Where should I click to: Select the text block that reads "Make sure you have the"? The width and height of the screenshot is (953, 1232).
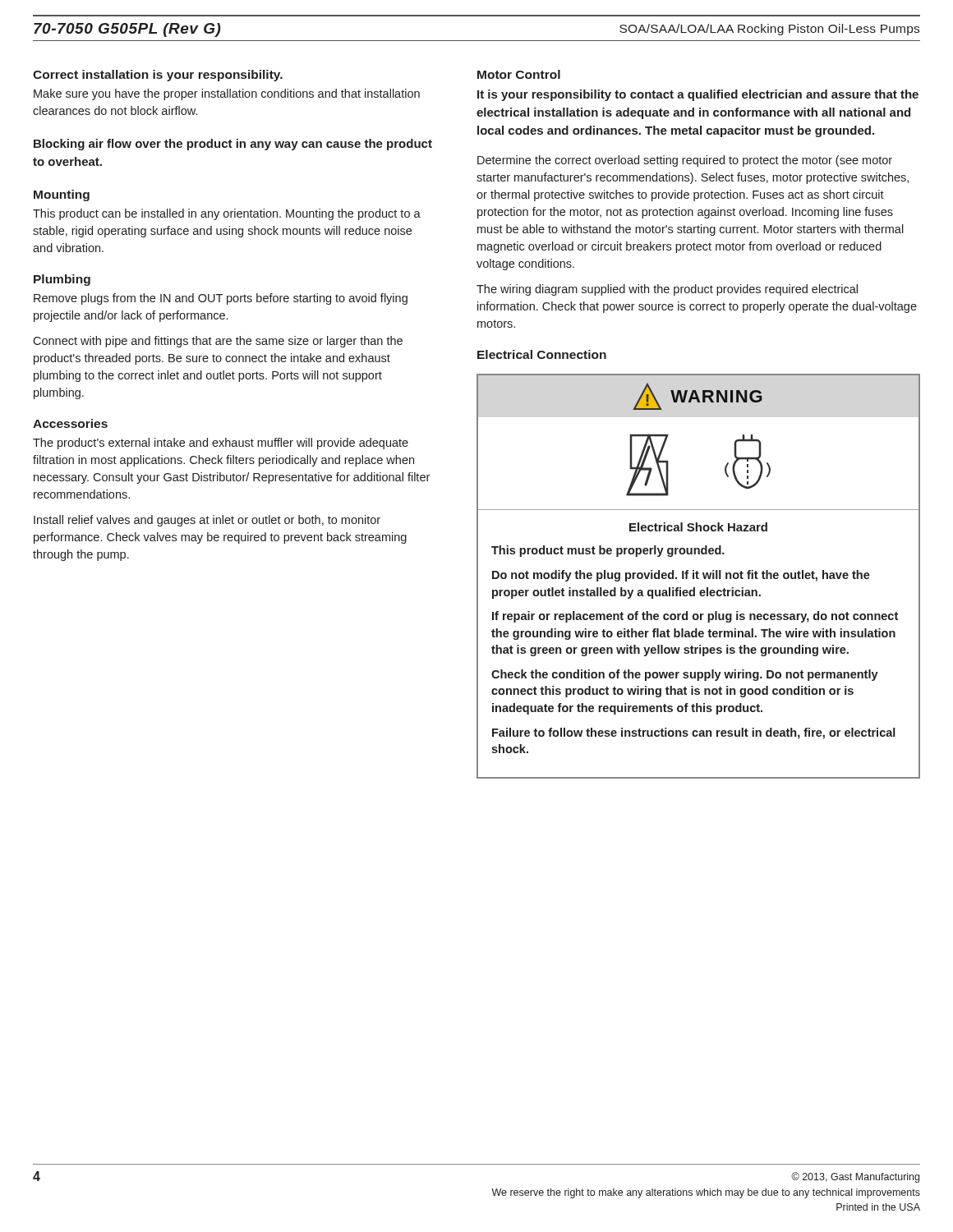(x=227, y=102)
